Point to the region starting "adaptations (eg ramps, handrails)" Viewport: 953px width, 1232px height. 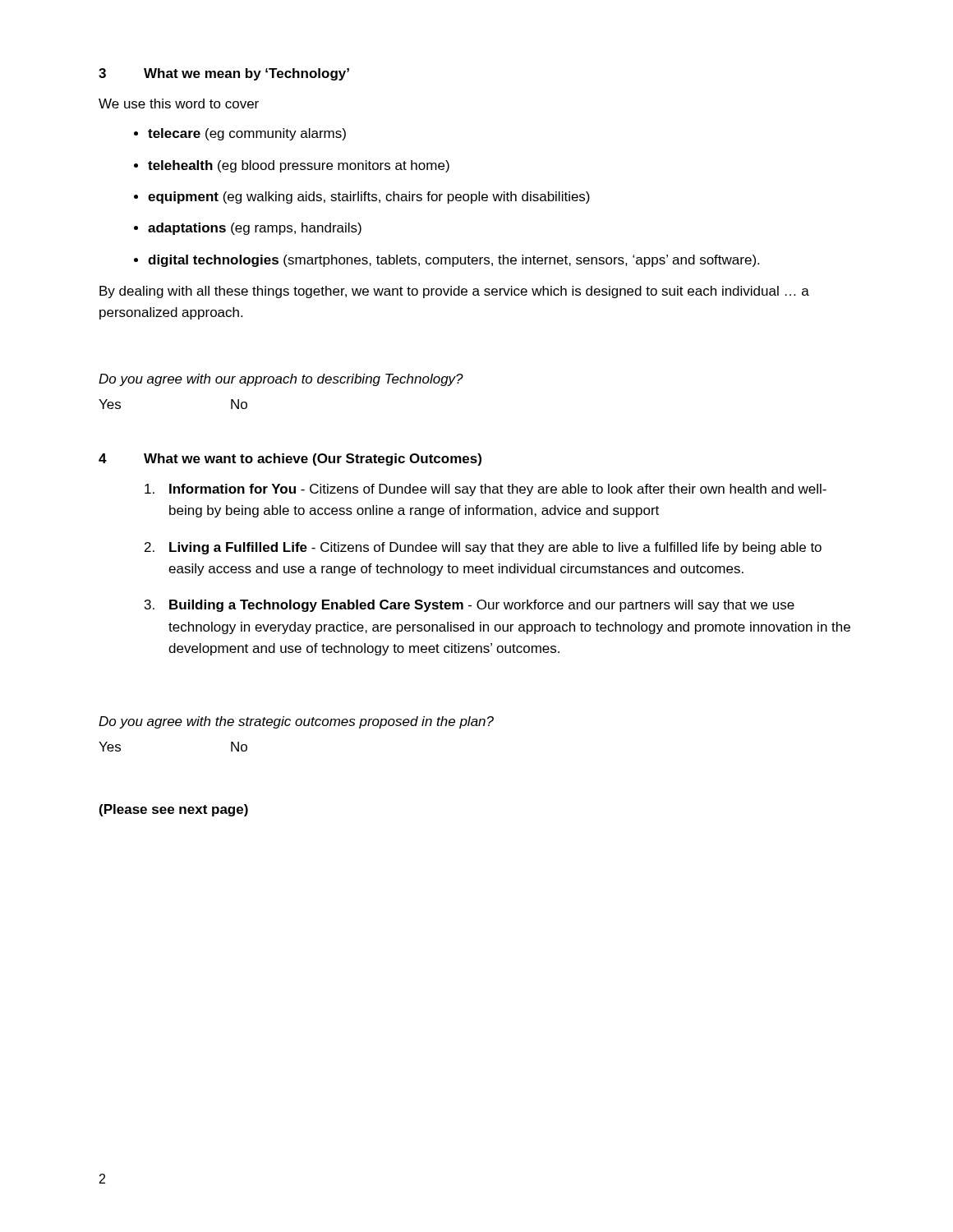pos(255,228)
